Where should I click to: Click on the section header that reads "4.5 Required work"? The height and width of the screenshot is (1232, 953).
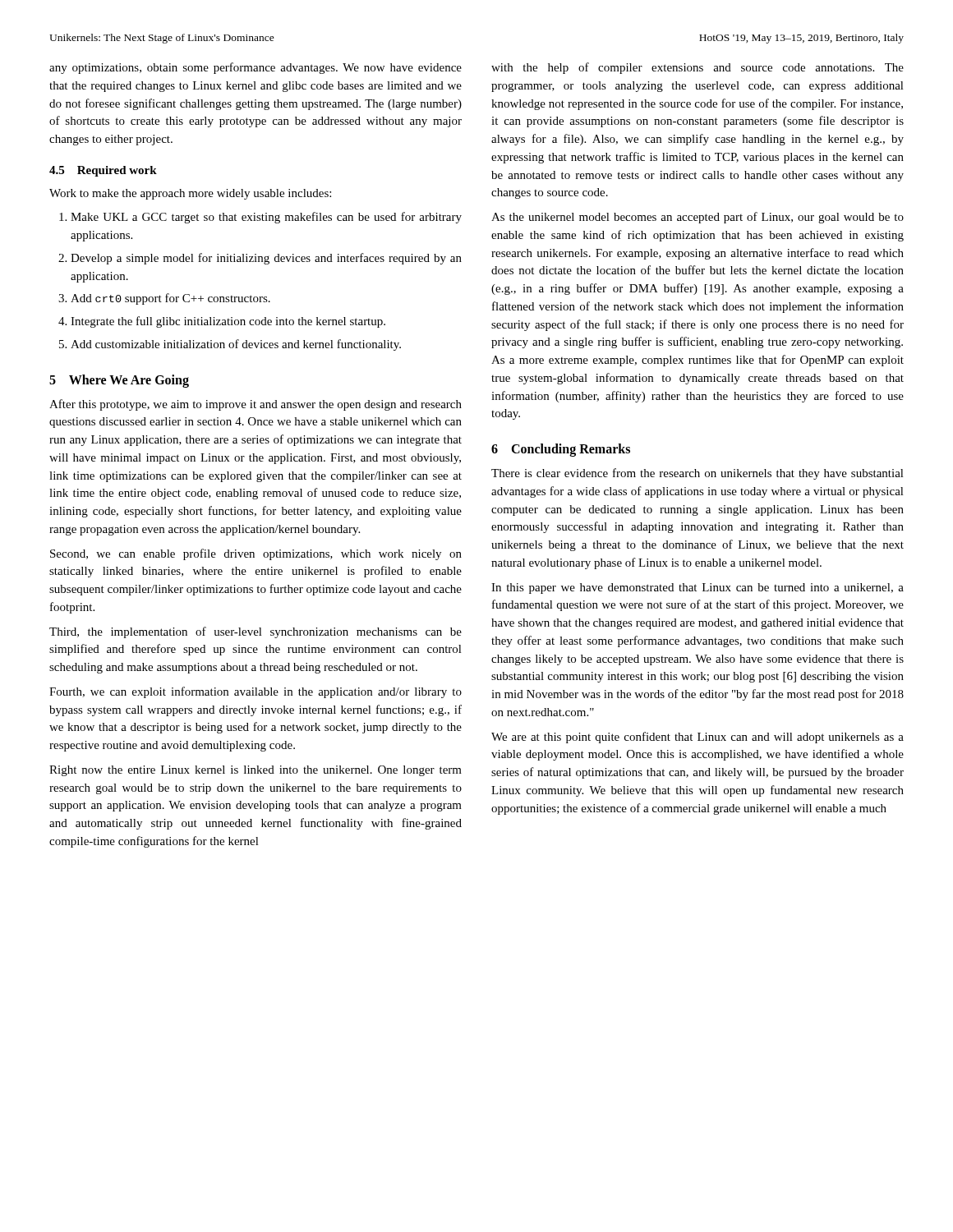pyautogui.click(x=103, y=170)
